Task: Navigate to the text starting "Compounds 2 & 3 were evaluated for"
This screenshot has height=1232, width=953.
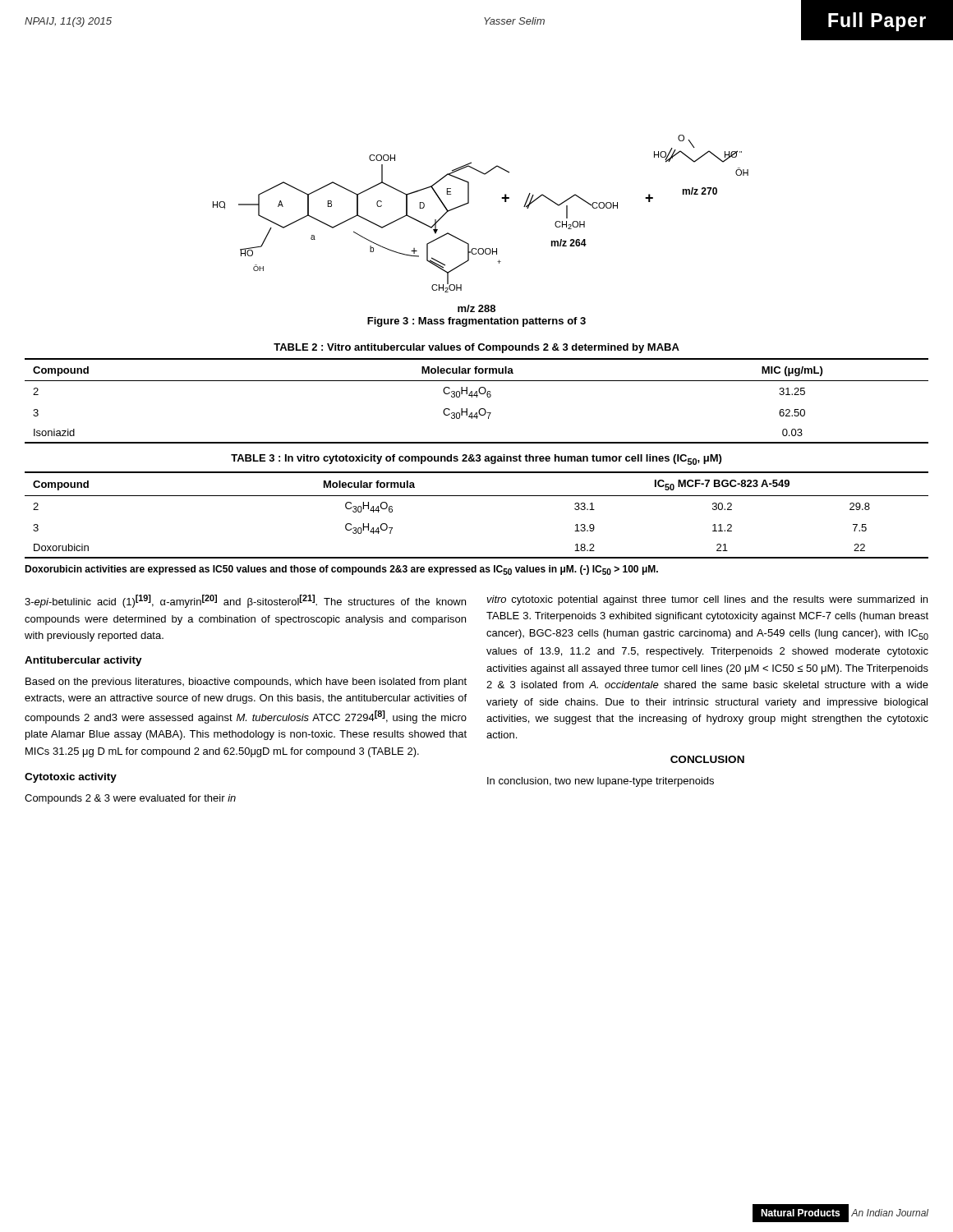Action: 130,798
